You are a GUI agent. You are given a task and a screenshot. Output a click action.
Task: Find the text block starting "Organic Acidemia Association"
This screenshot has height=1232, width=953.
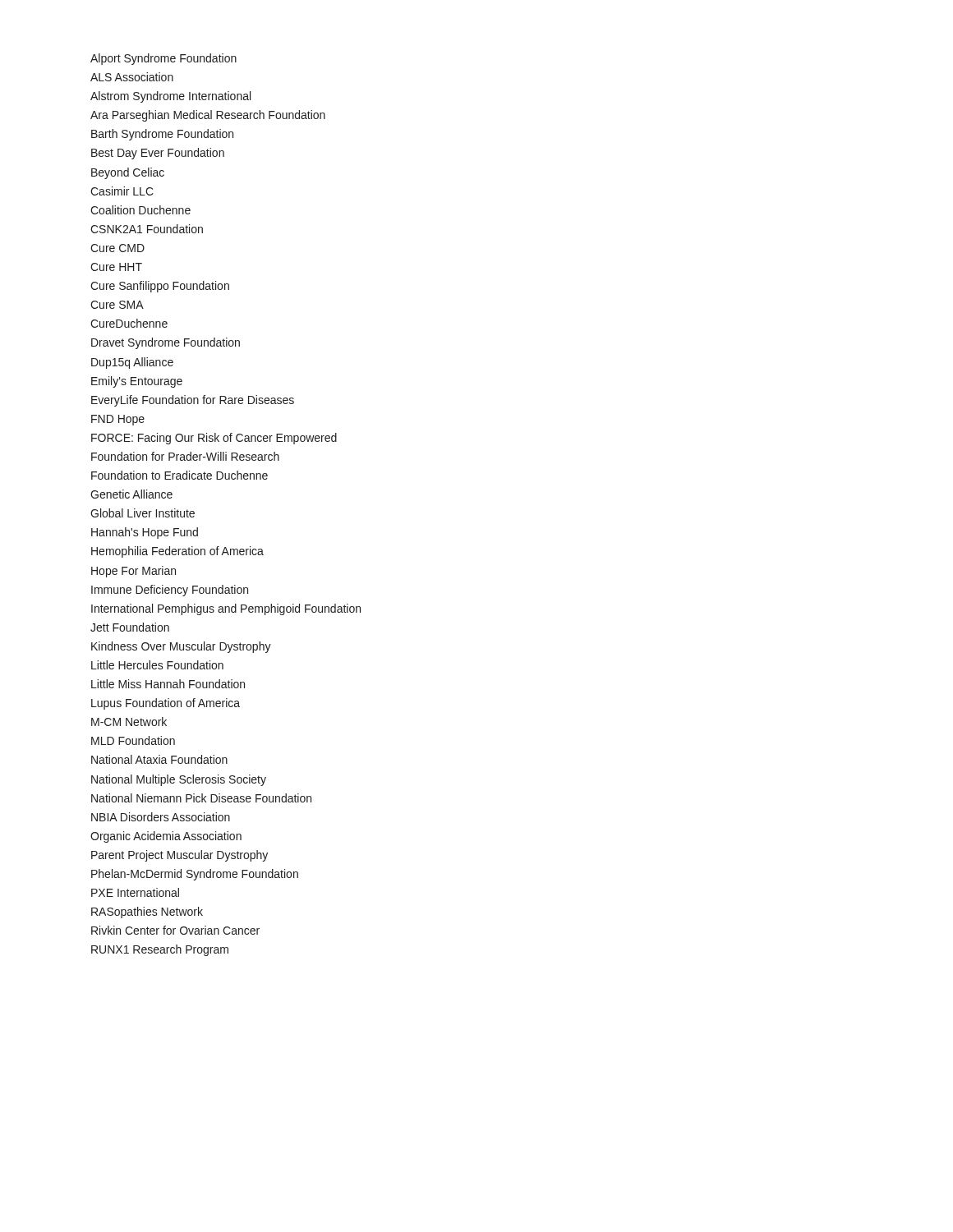[166, 836]
